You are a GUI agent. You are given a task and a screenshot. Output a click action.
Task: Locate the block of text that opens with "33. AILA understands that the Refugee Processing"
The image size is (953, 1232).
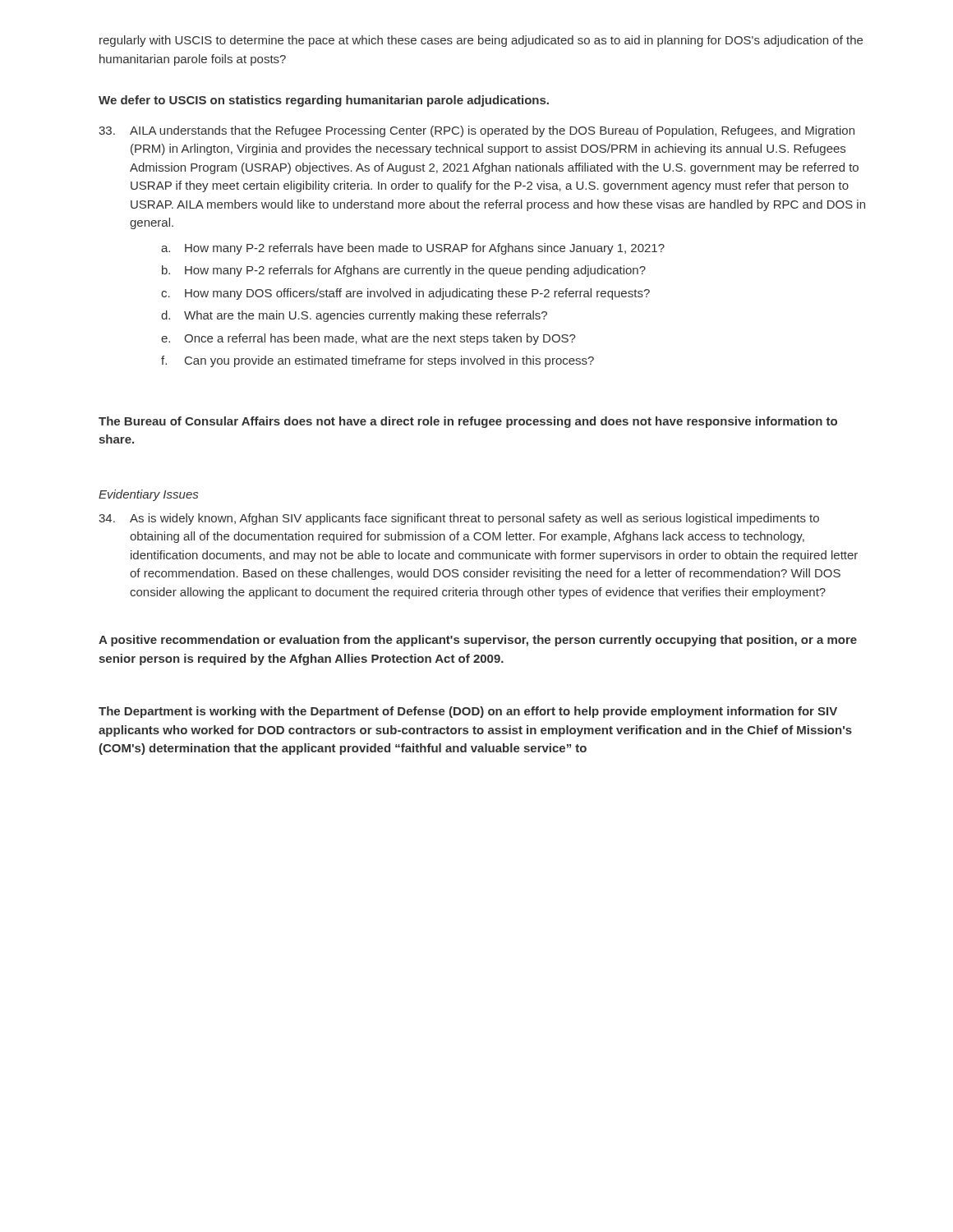point(485,252)
